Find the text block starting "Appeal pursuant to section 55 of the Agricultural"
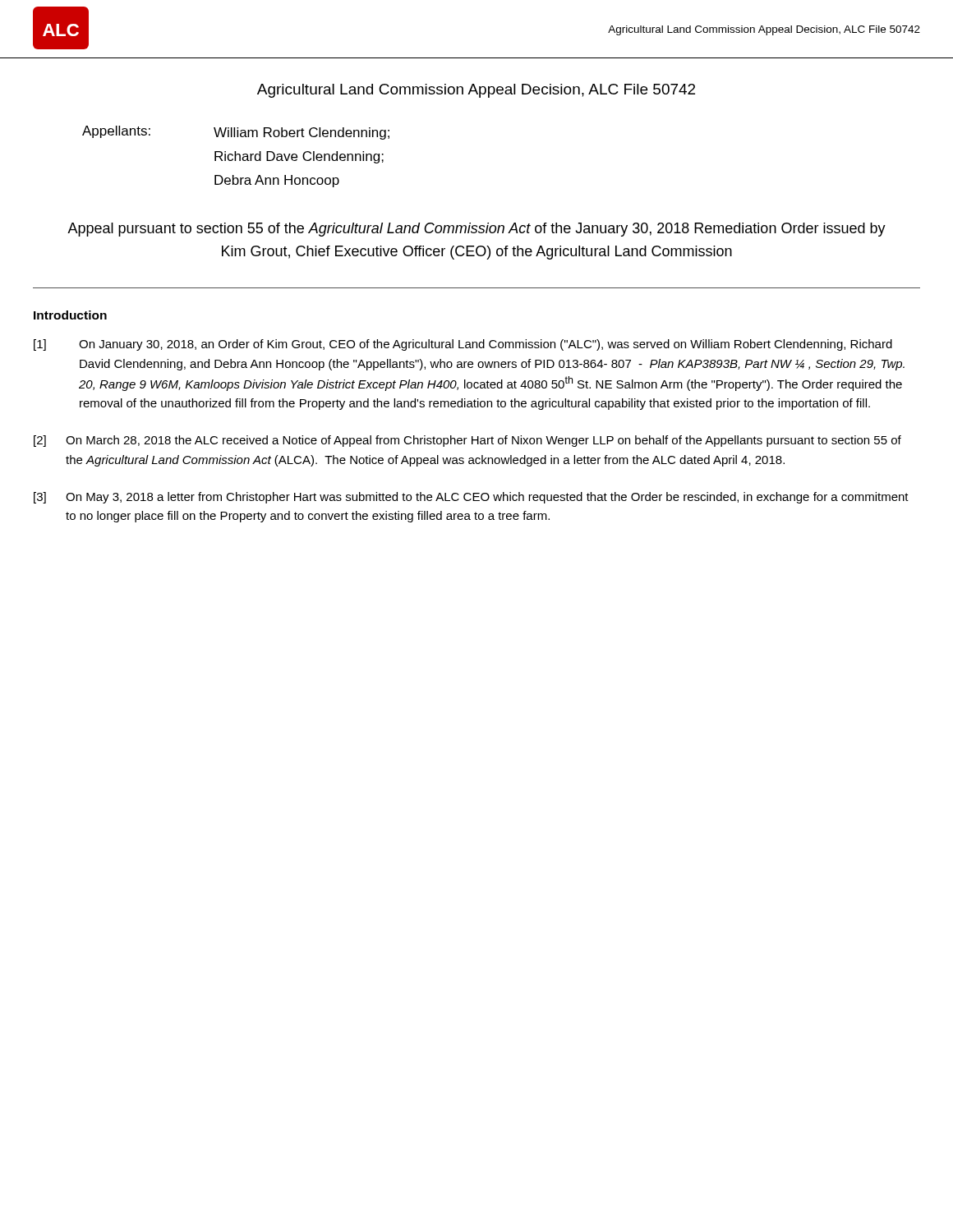 [476, 240]
